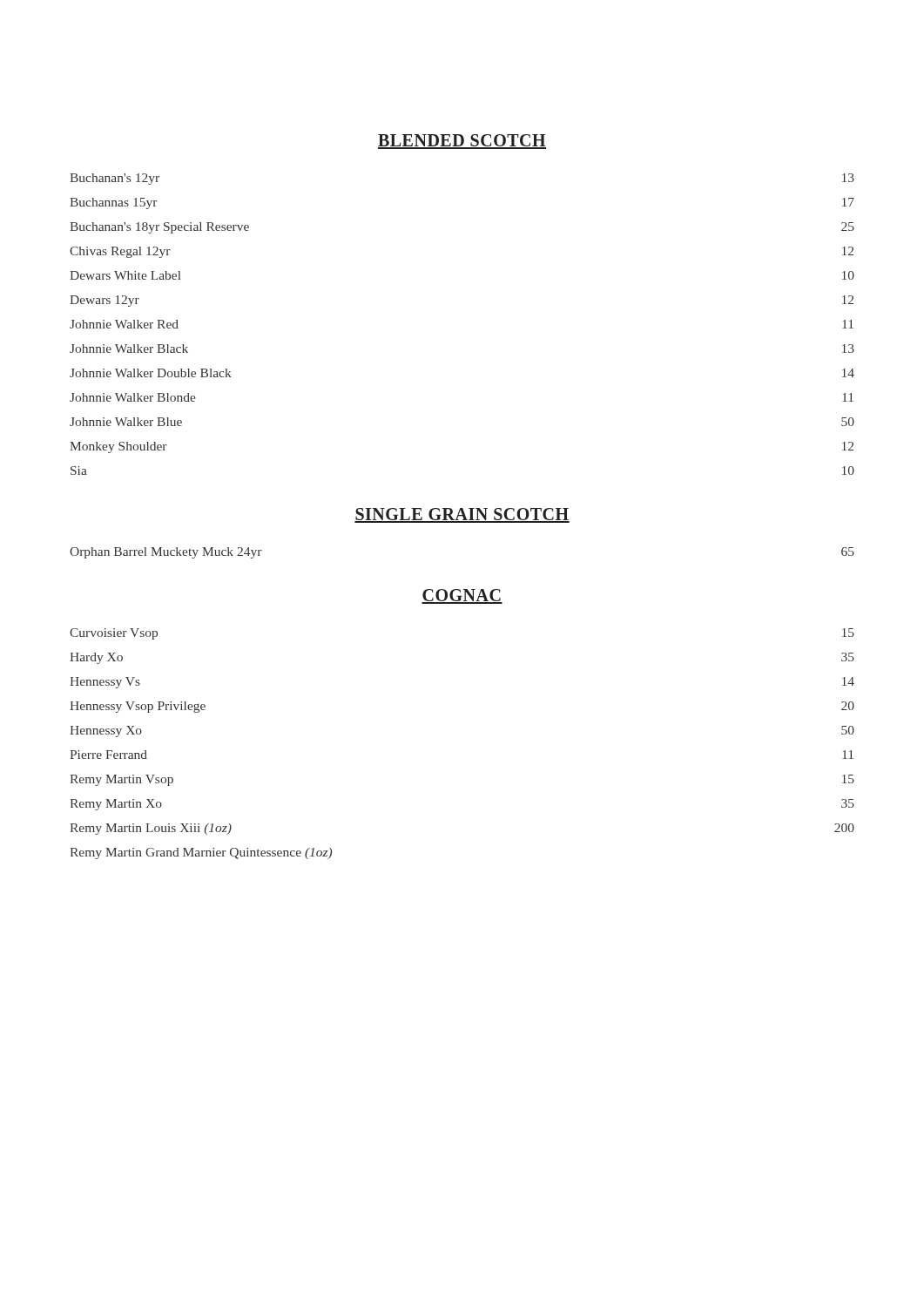The height and width of the screenshot is (1307, 924).
Task: Point to "Buchanan's 12yr 13"
Action: [x=114, y=179]
